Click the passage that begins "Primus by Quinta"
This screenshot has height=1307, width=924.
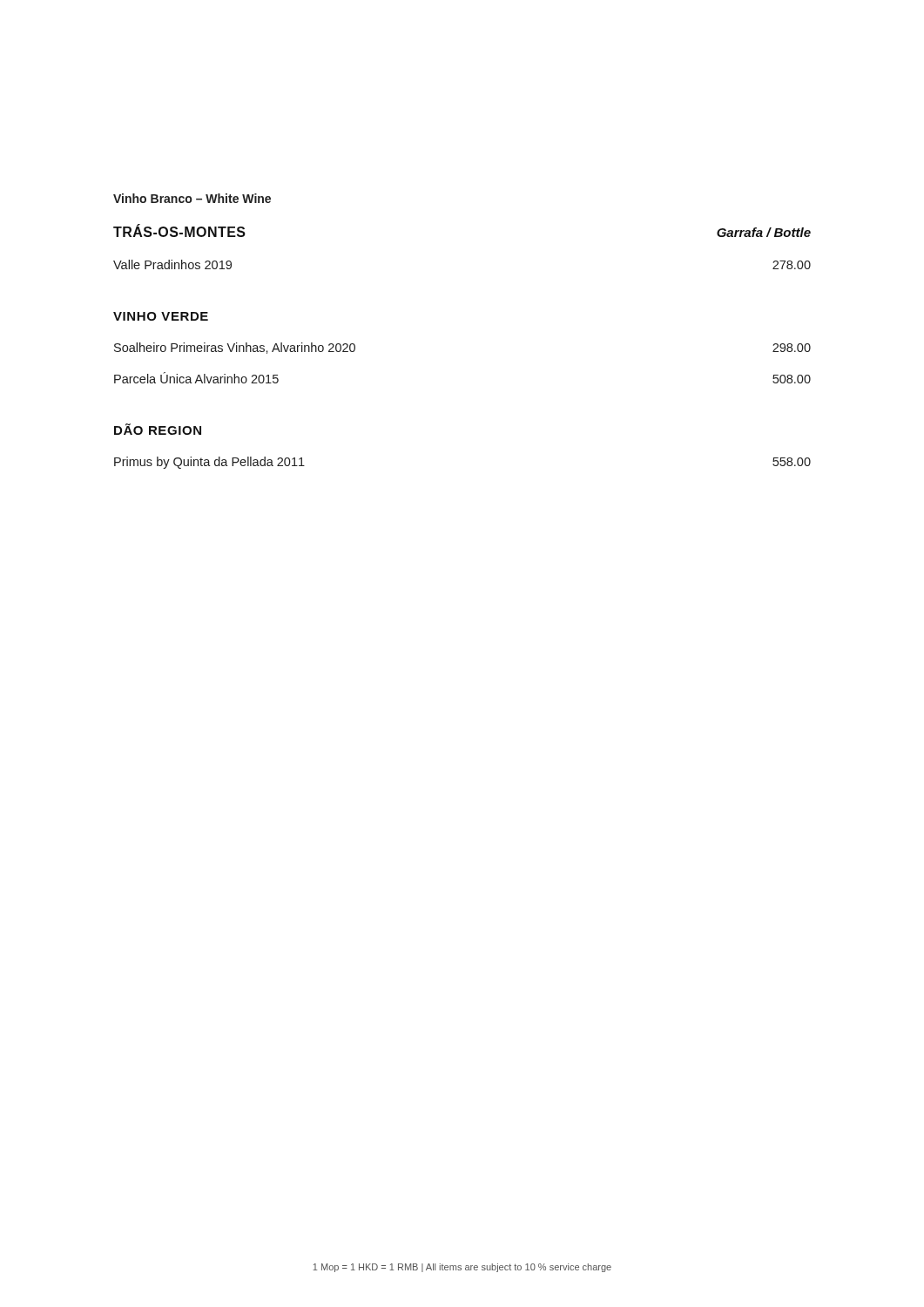(x=207, y=462)
